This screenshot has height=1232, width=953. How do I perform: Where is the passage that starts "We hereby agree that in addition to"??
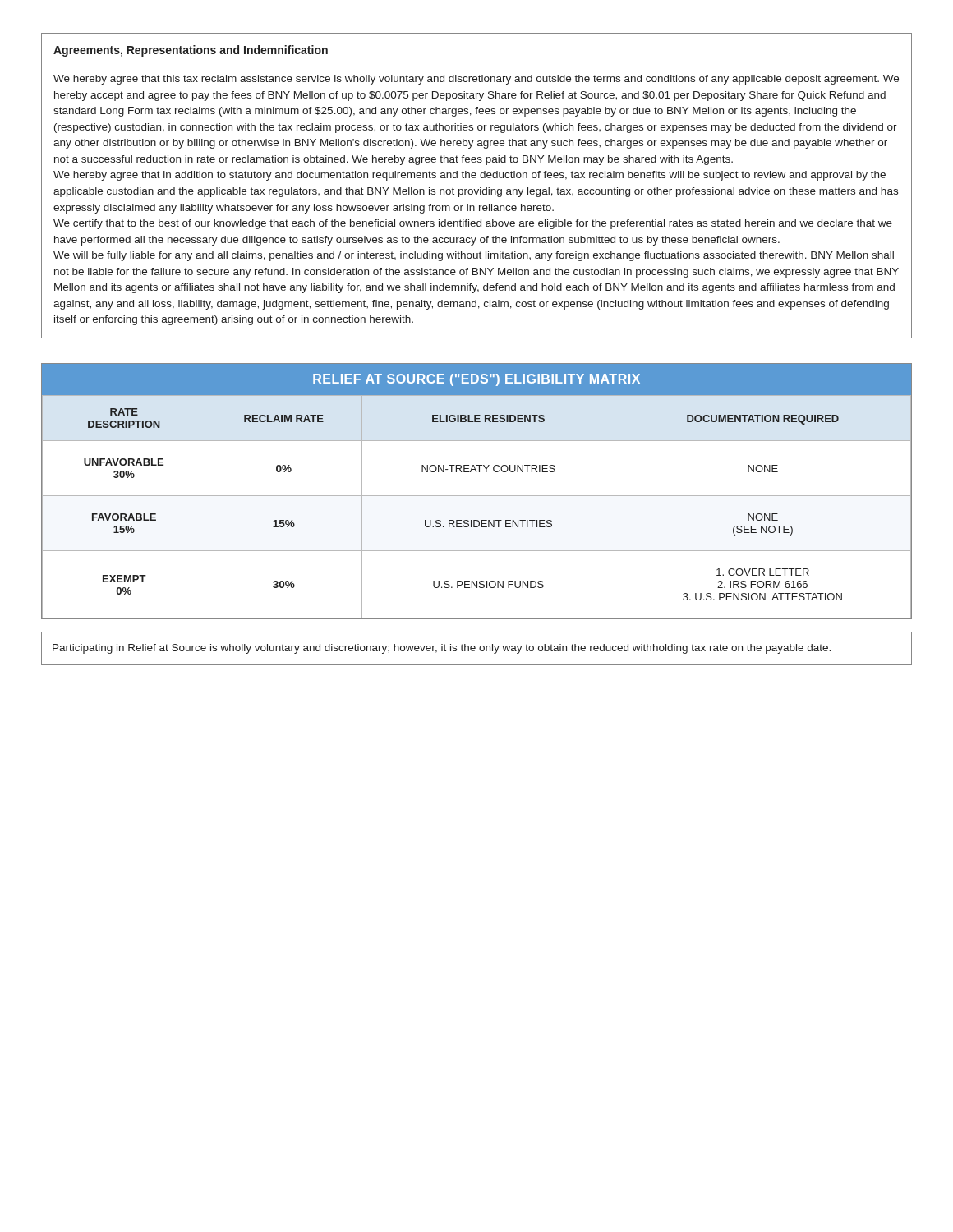coord(476,191)
